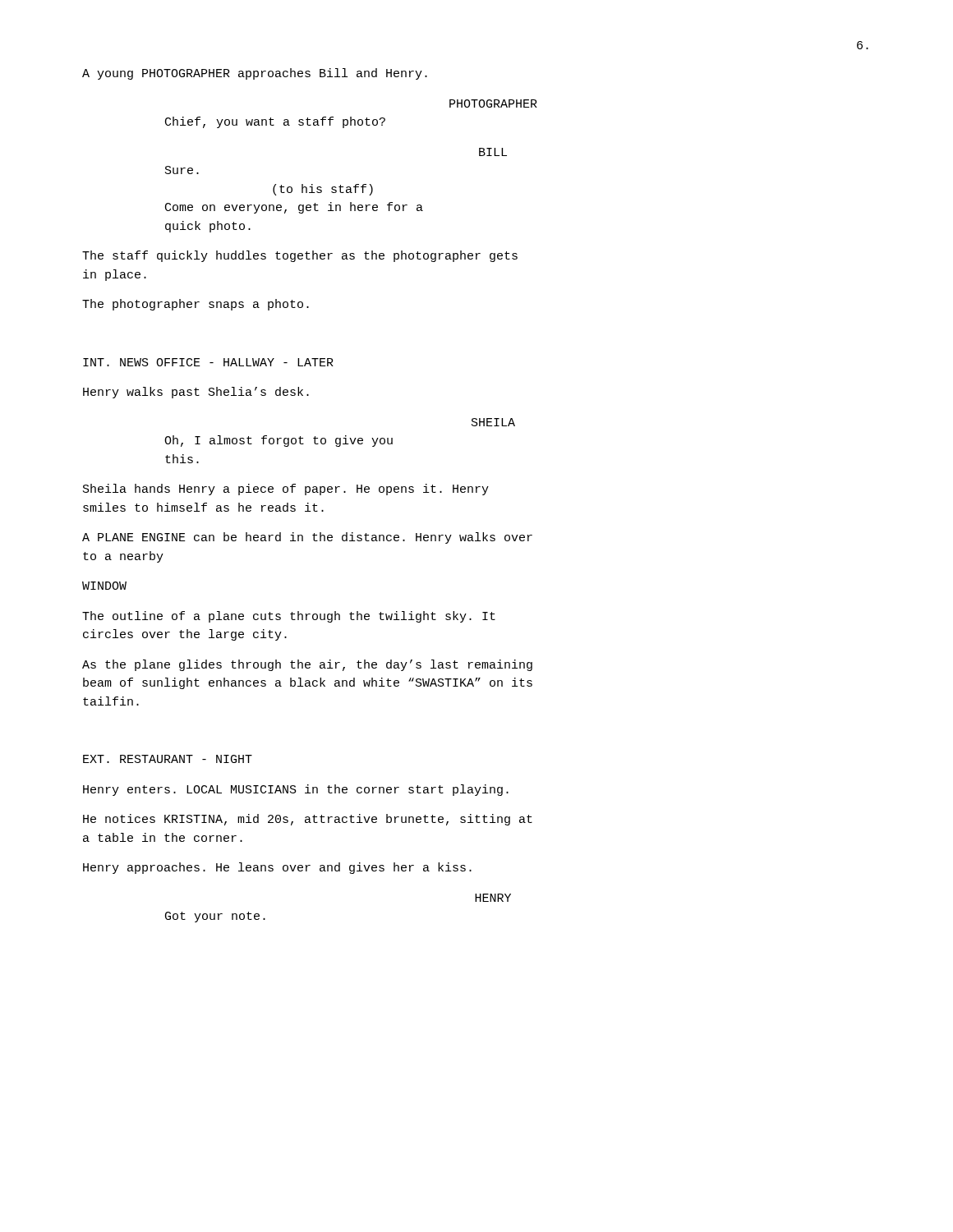Locate the element starting "INT. NEWS OFFICE - HALLWAY - LATER"
The image size is (953, 1232).
pos(208,363)
